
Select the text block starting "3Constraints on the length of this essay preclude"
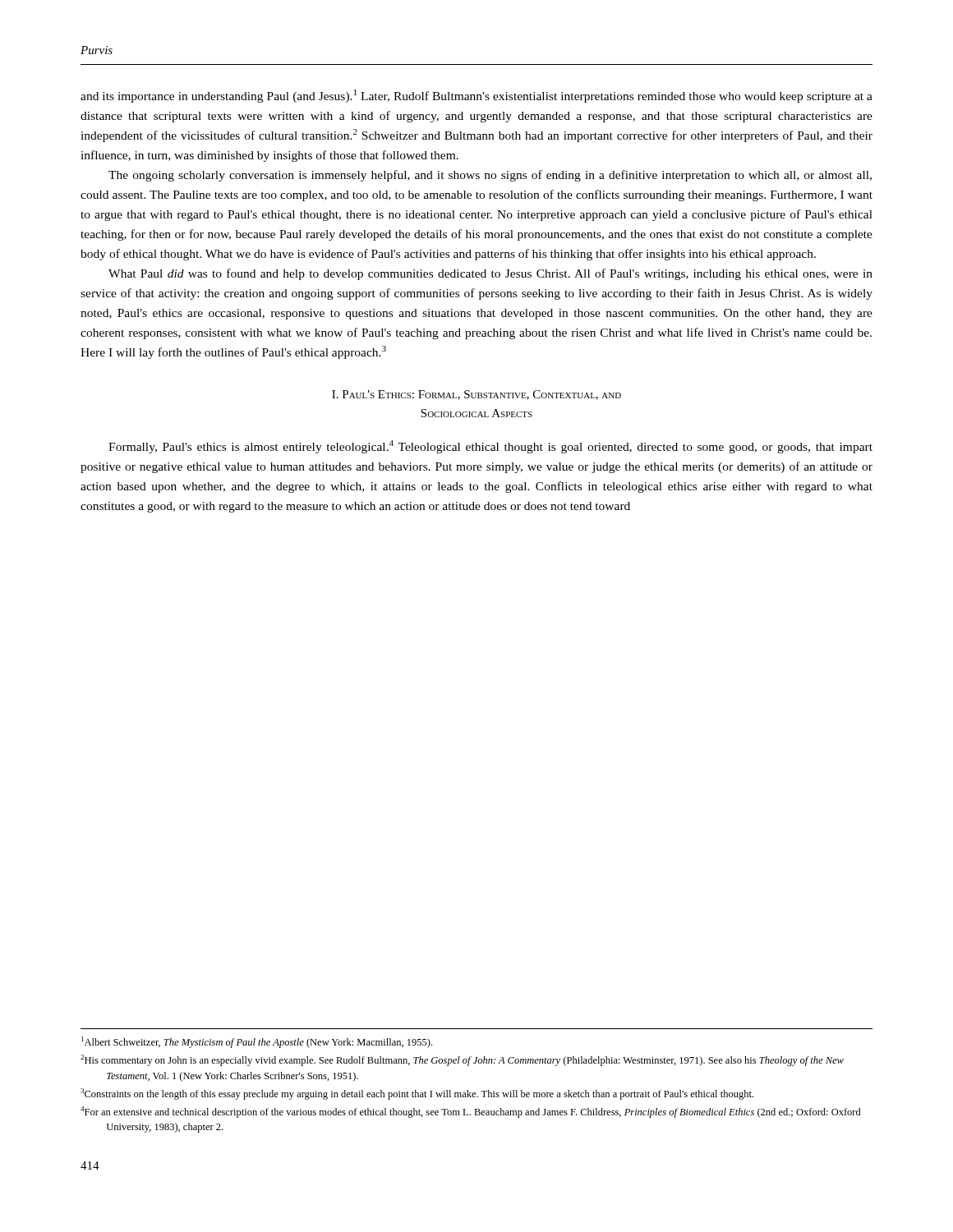click(x=417, y=1093)
